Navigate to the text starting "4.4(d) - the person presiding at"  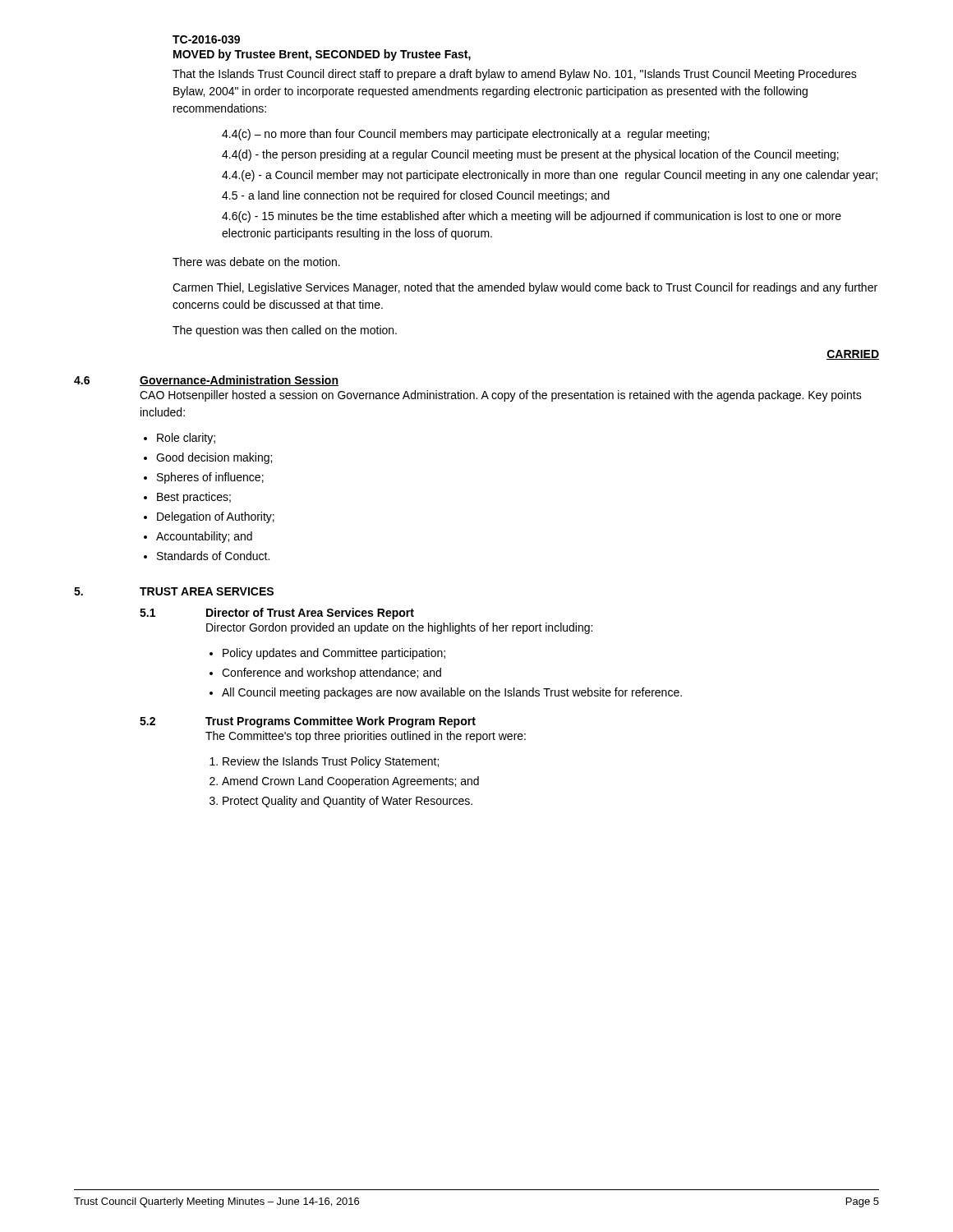pyautogui.click(x=531, y=154)
